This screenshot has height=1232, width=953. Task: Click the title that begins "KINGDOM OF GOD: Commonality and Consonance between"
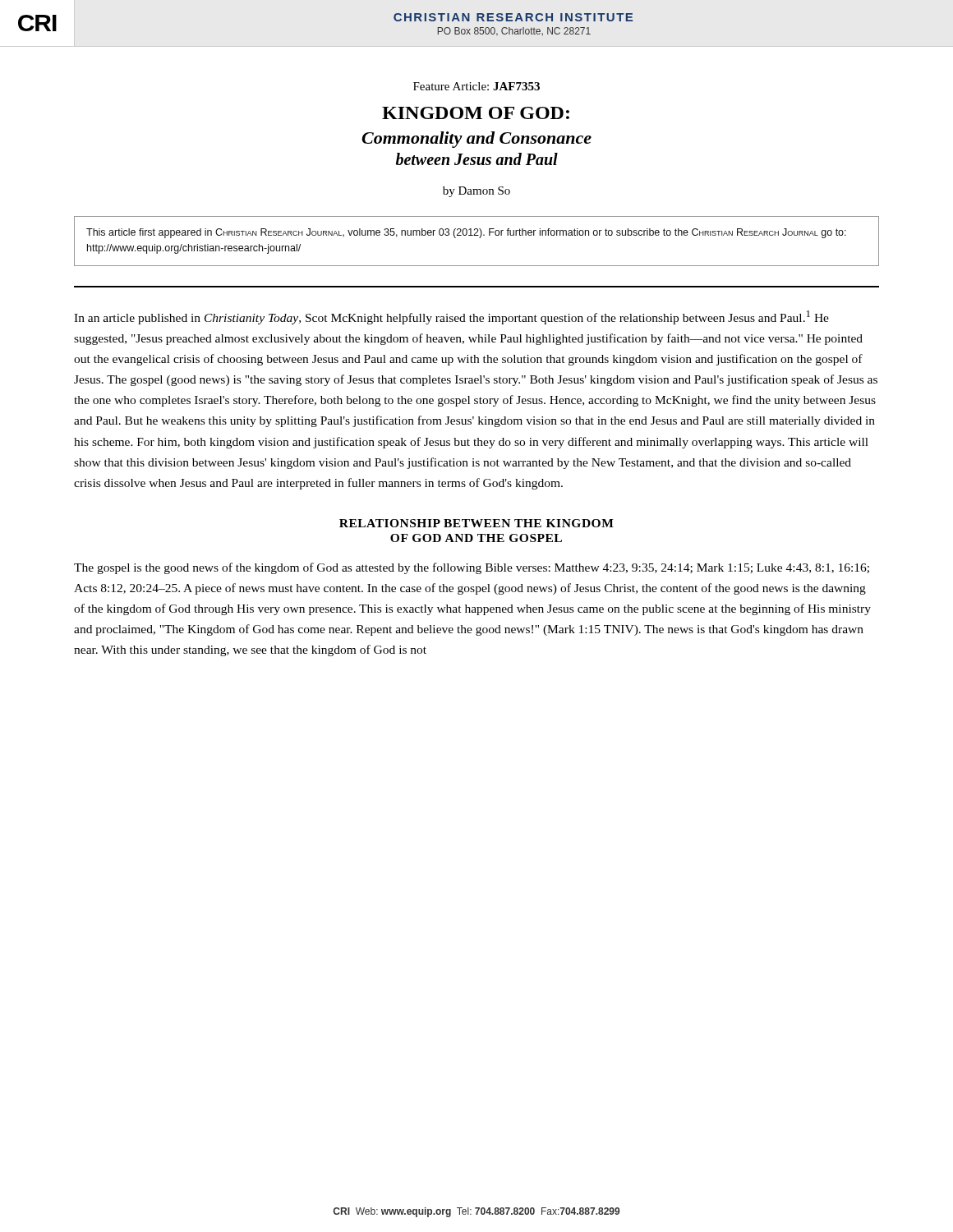coord(476,136)
